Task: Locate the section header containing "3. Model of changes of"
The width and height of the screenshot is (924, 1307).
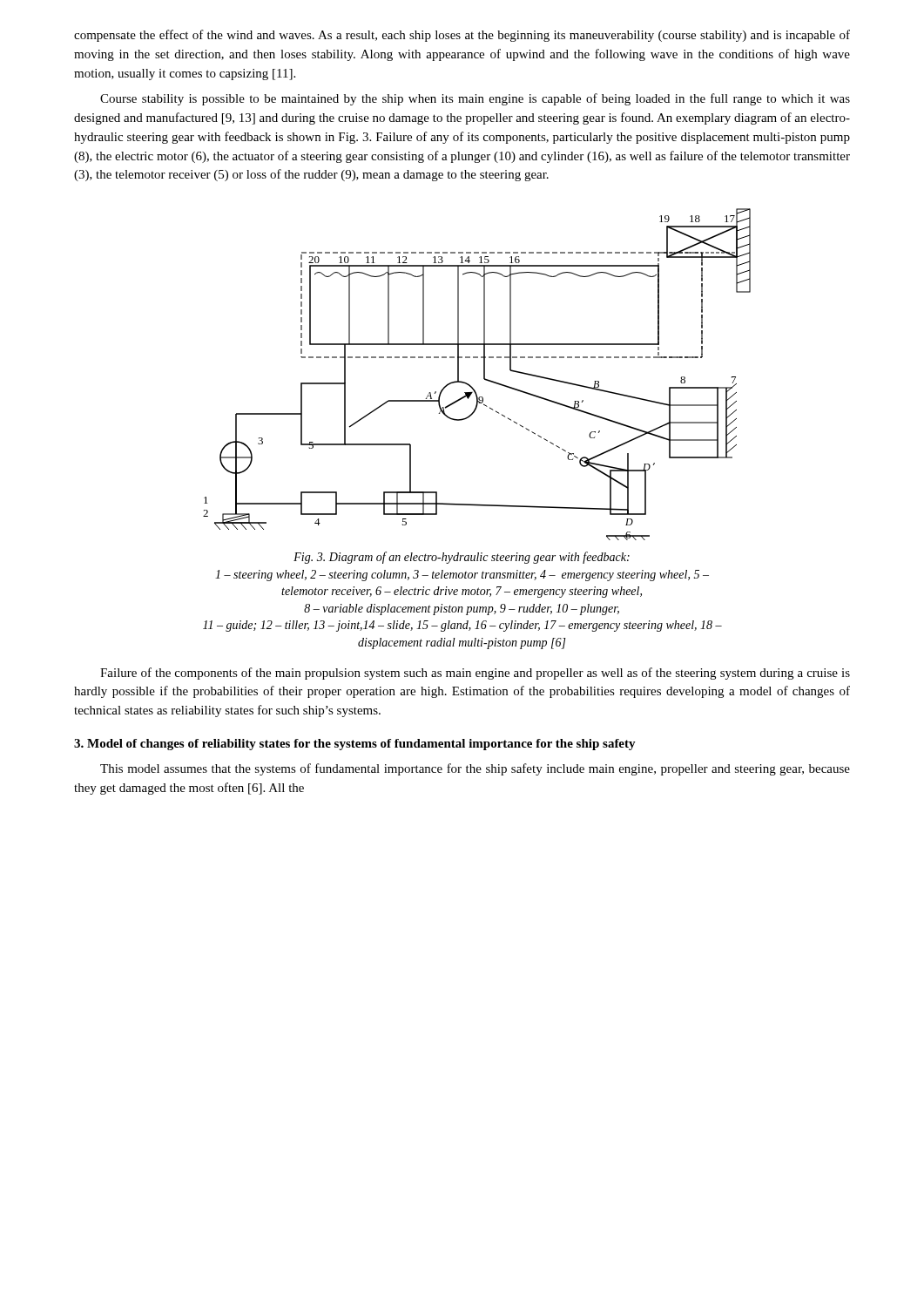Action: click(x=355, y=743)
